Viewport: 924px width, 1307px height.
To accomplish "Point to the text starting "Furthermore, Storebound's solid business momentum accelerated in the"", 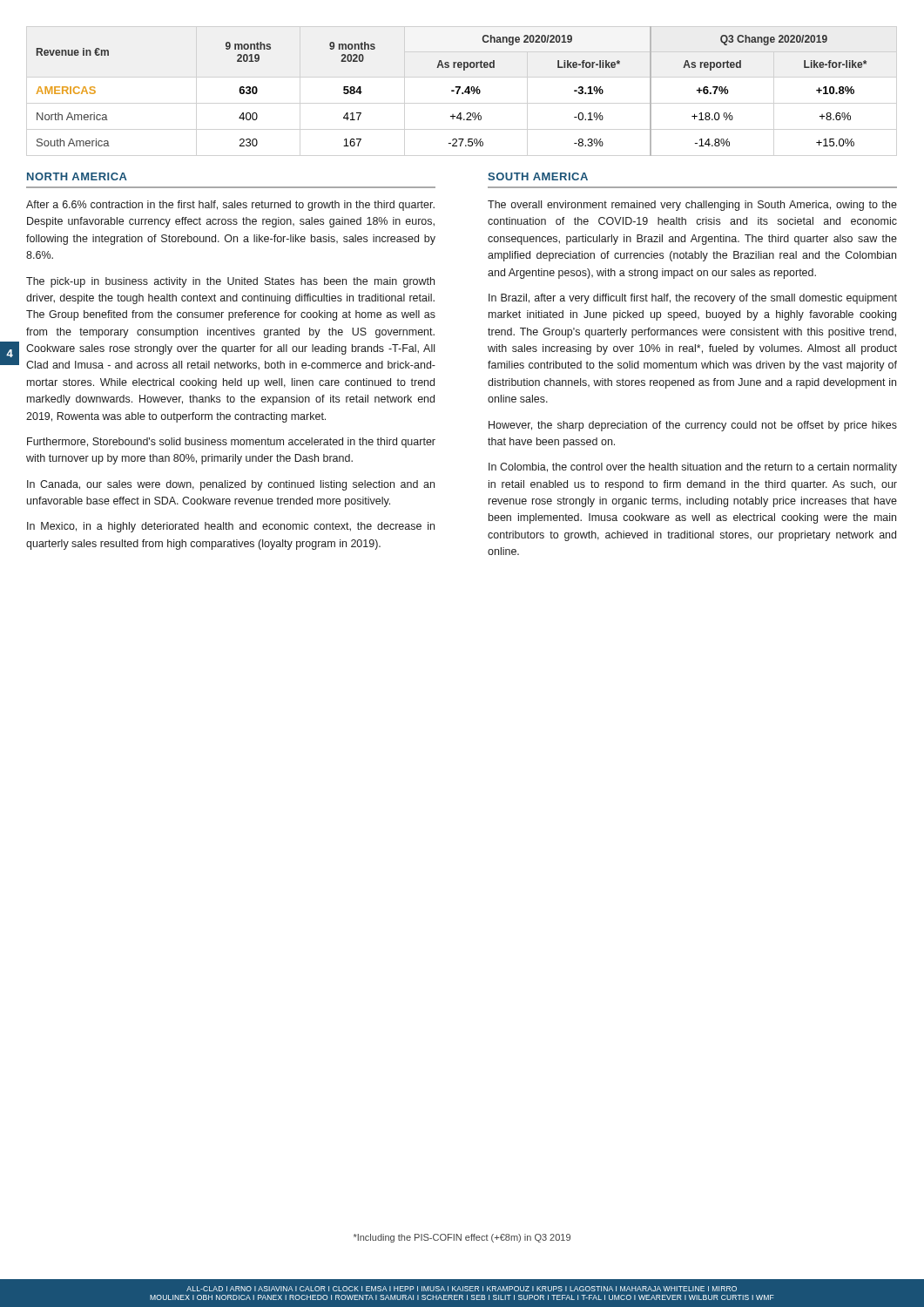I will 231,450.
